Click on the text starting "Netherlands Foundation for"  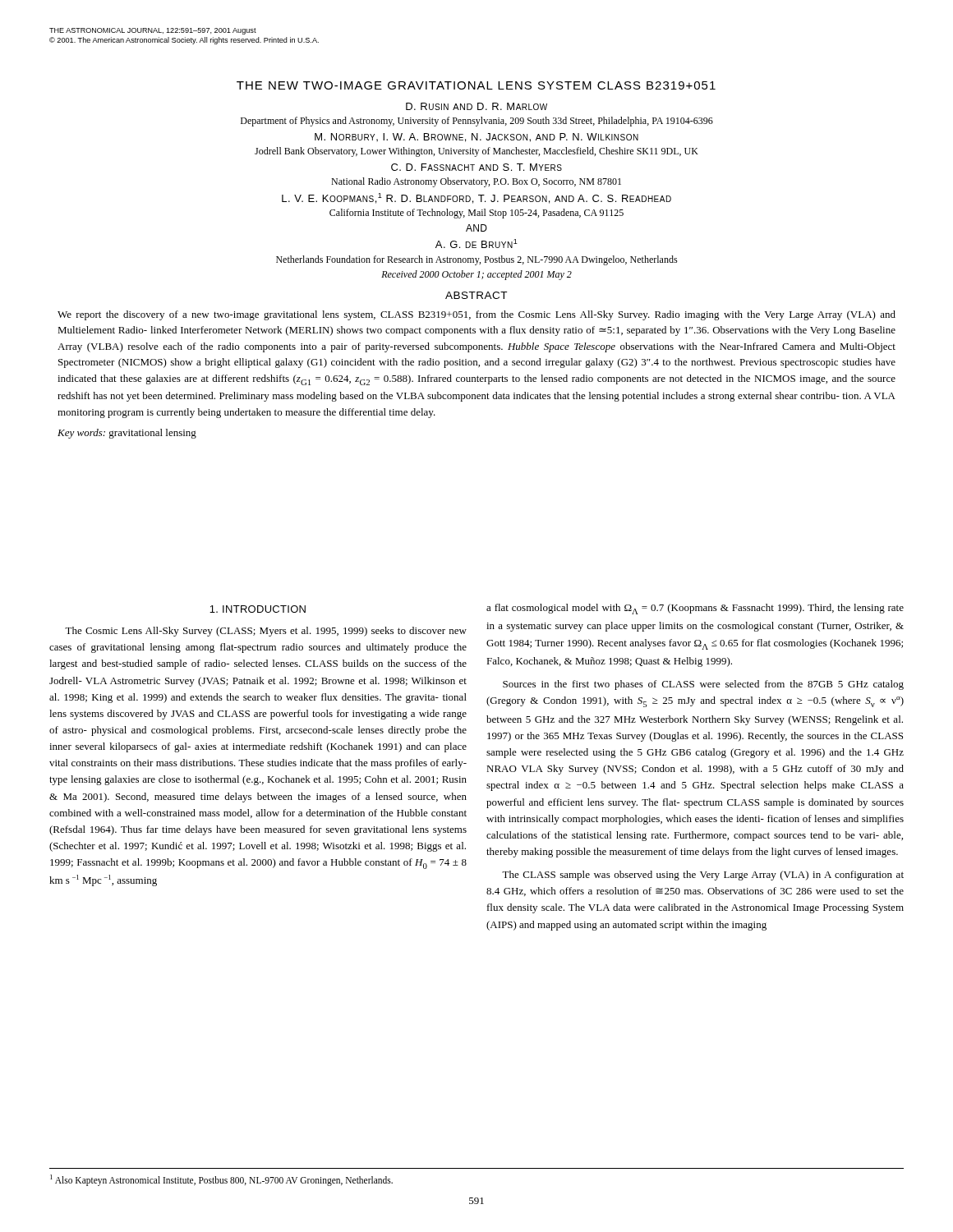pos(476,259)
